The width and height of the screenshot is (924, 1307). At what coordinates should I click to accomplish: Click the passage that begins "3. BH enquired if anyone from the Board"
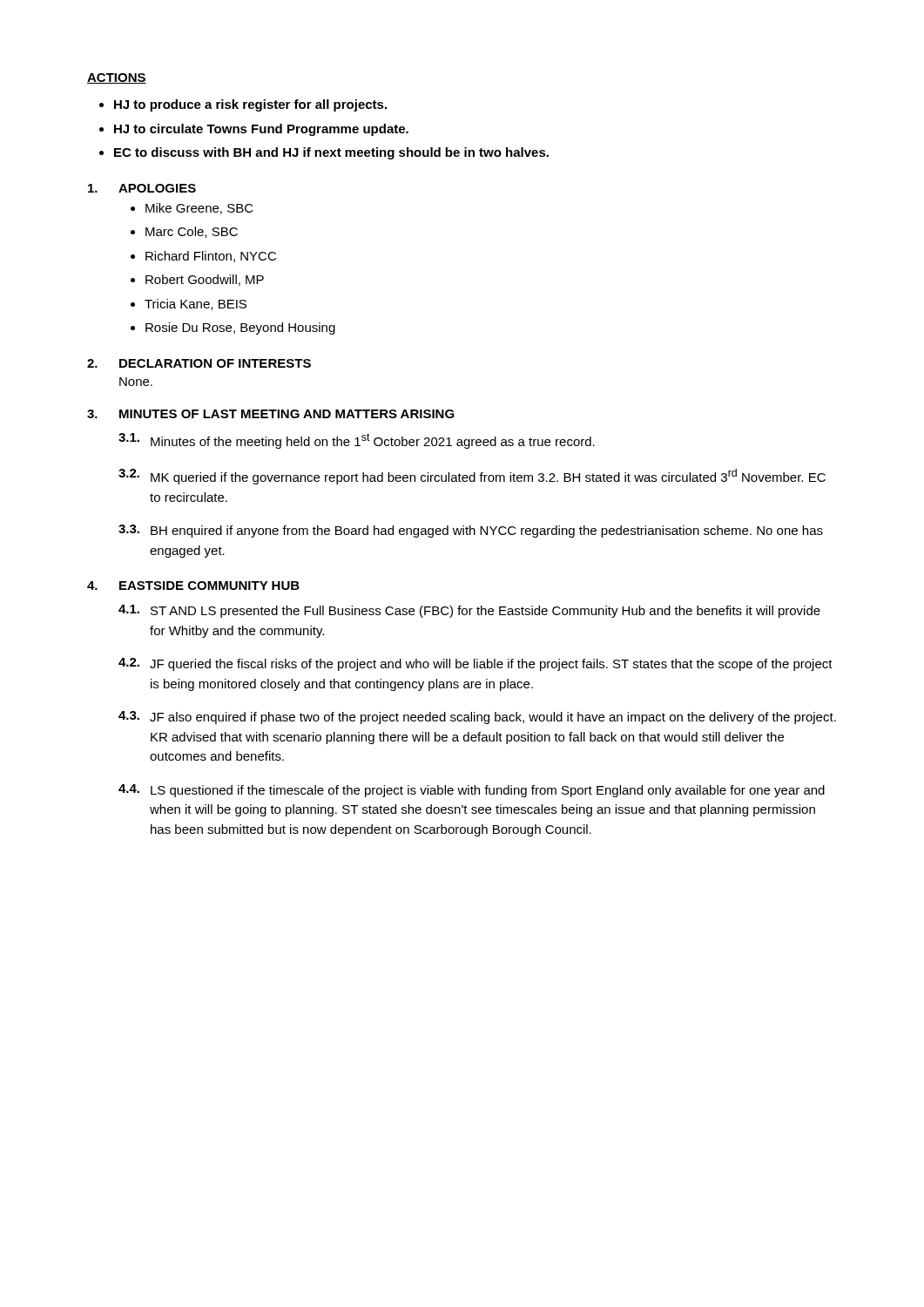pos(478,541)
